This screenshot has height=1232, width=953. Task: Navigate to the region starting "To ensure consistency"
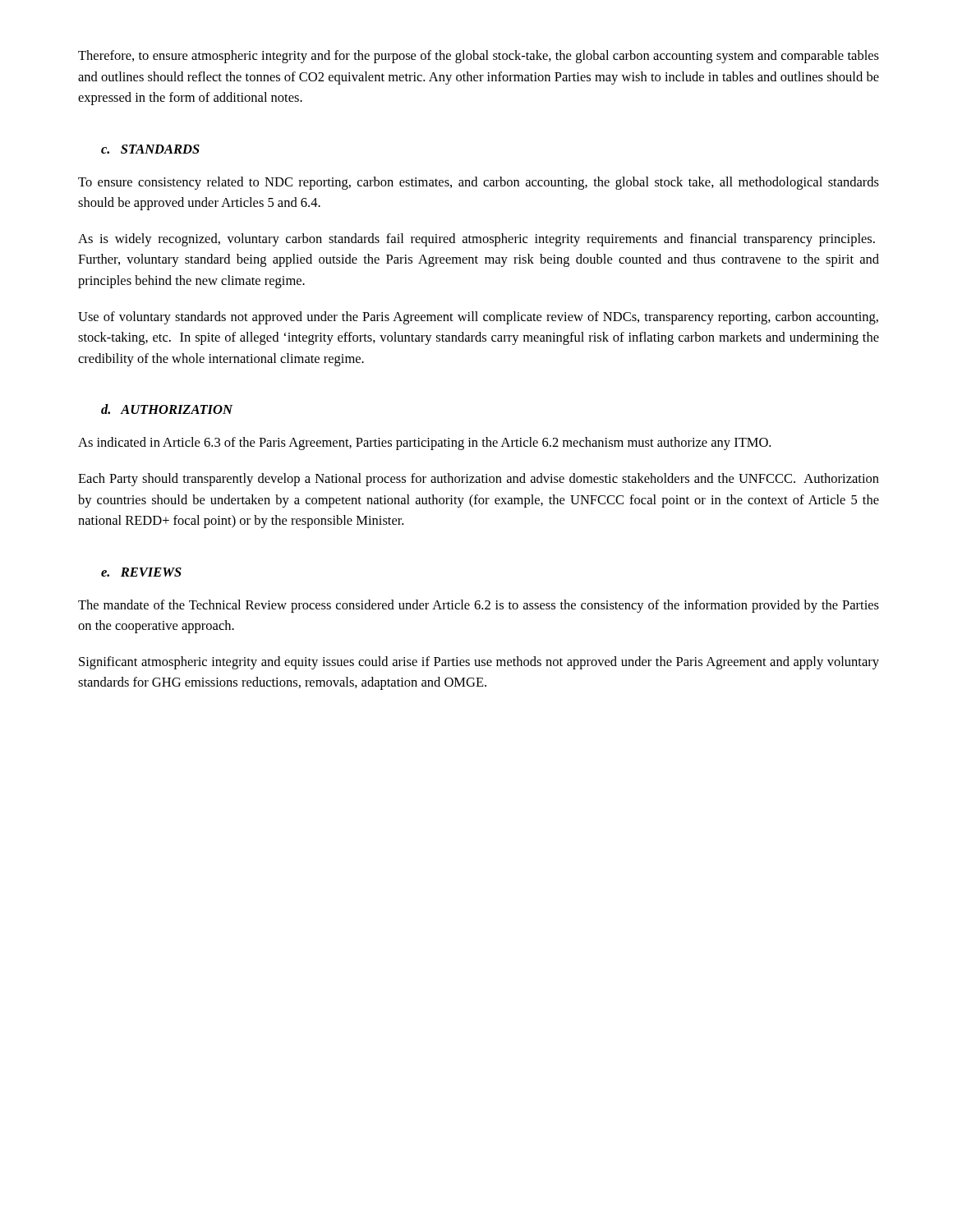[x=479, y=192]
